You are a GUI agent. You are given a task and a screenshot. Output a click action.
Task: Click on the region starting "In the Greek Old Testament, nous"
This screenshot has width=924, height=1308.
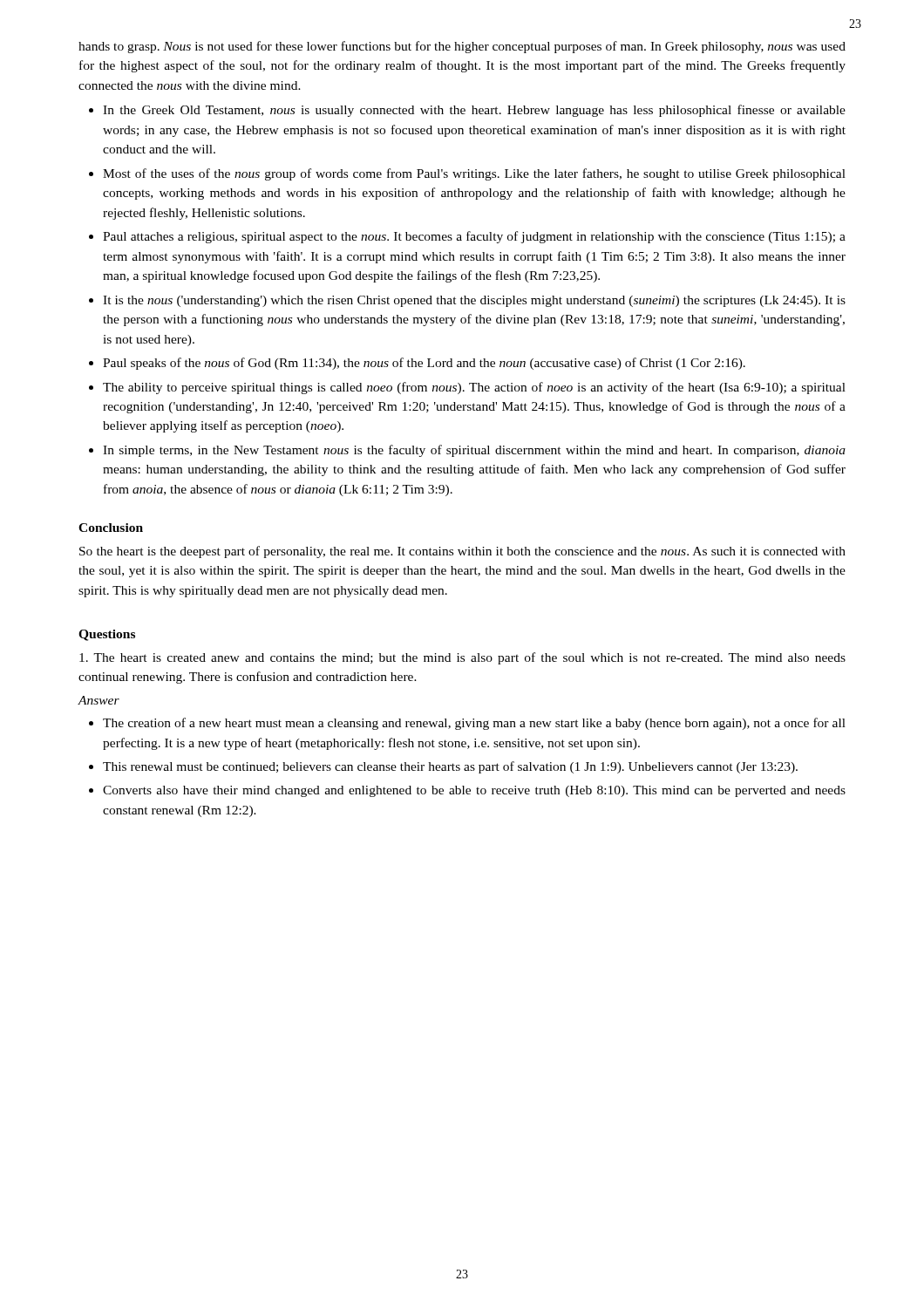tap(474, 129)
